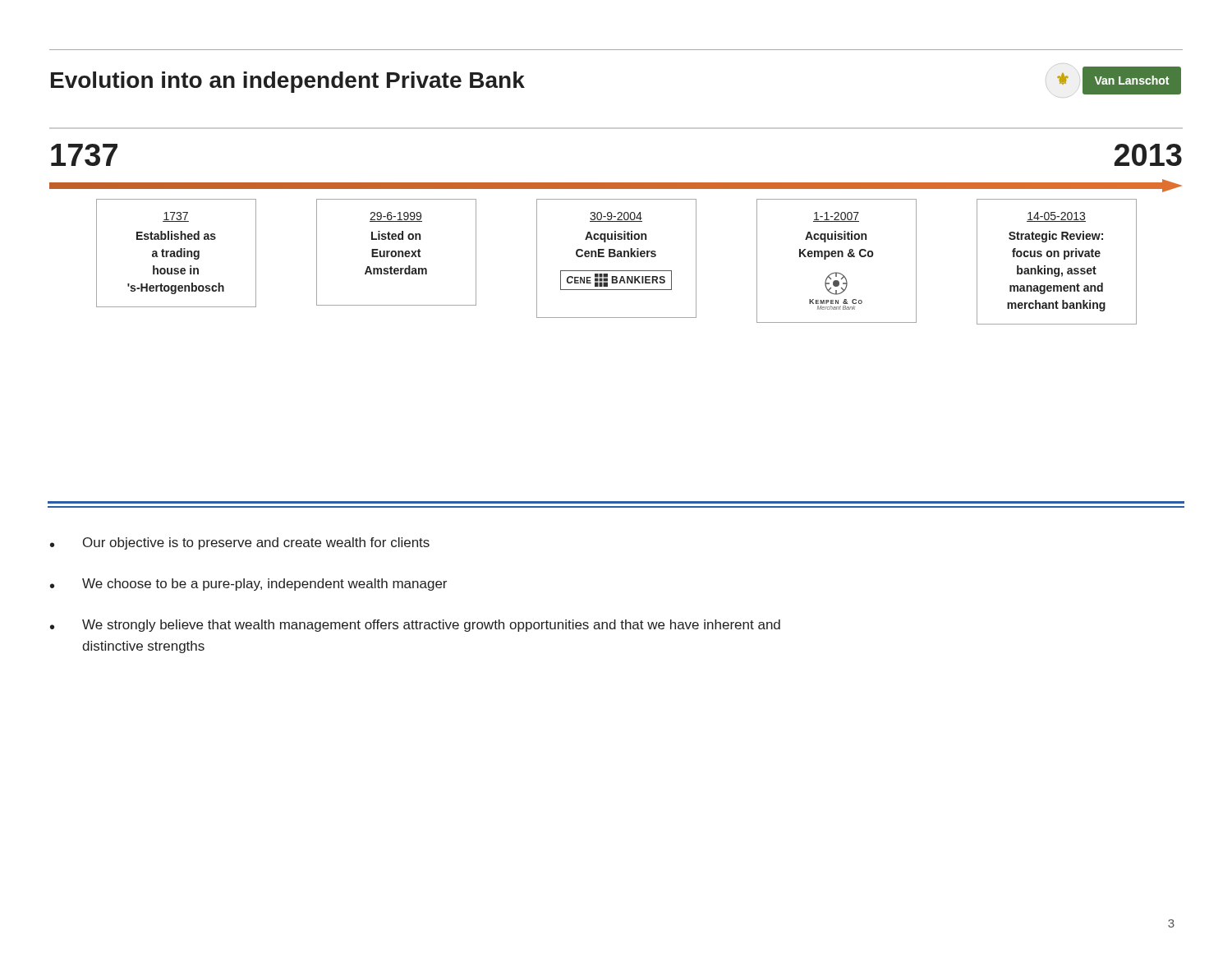Select the element starting "• Our objective is to preserve"
The height and width of the screenshot is (953, 1232).
pos(240,545)
